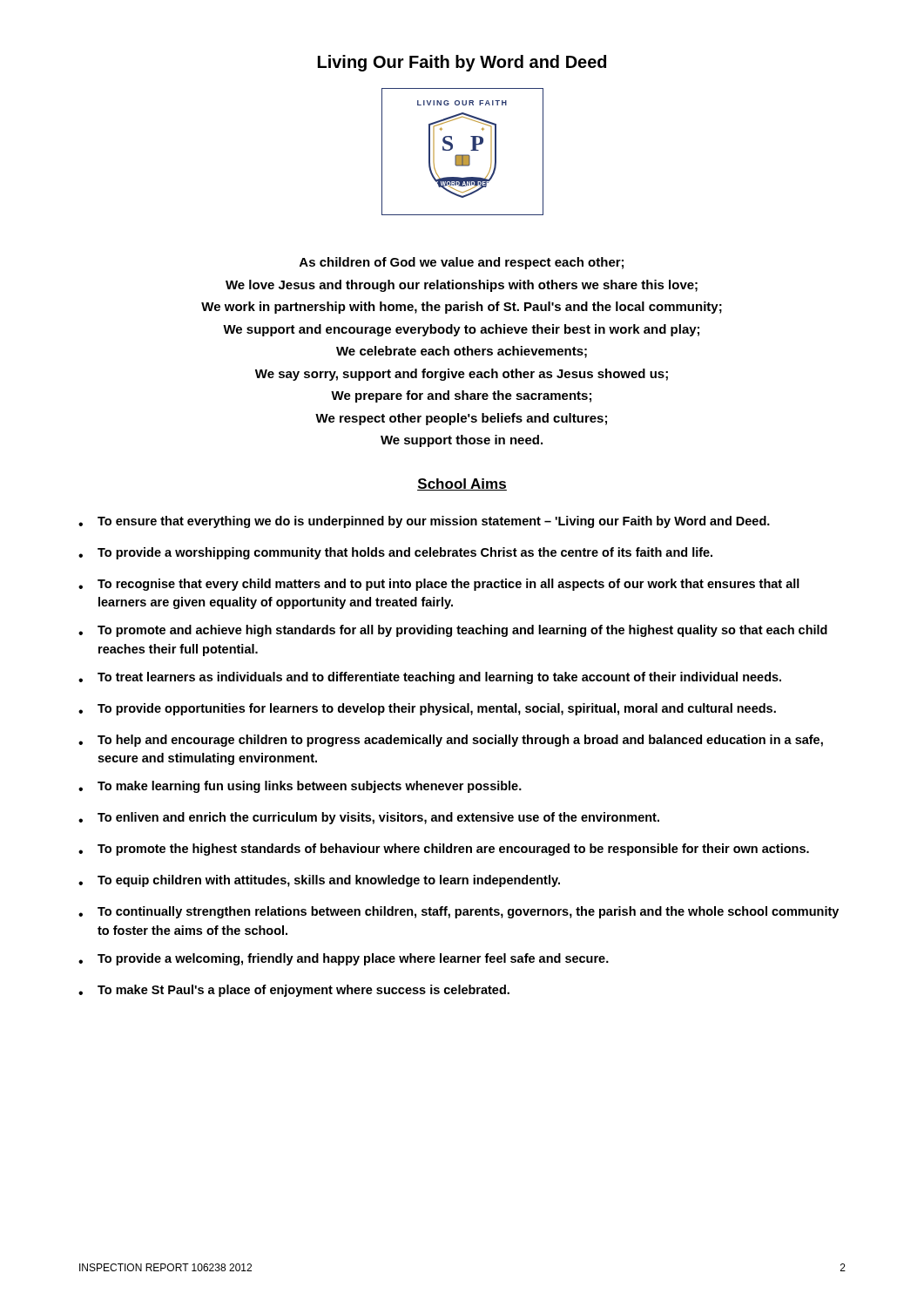Point to the text block starting "• To treat learners as individuals and"
Image resolution: width=924 pixels, height=1307 pixels.
click(x=462, y=679)
